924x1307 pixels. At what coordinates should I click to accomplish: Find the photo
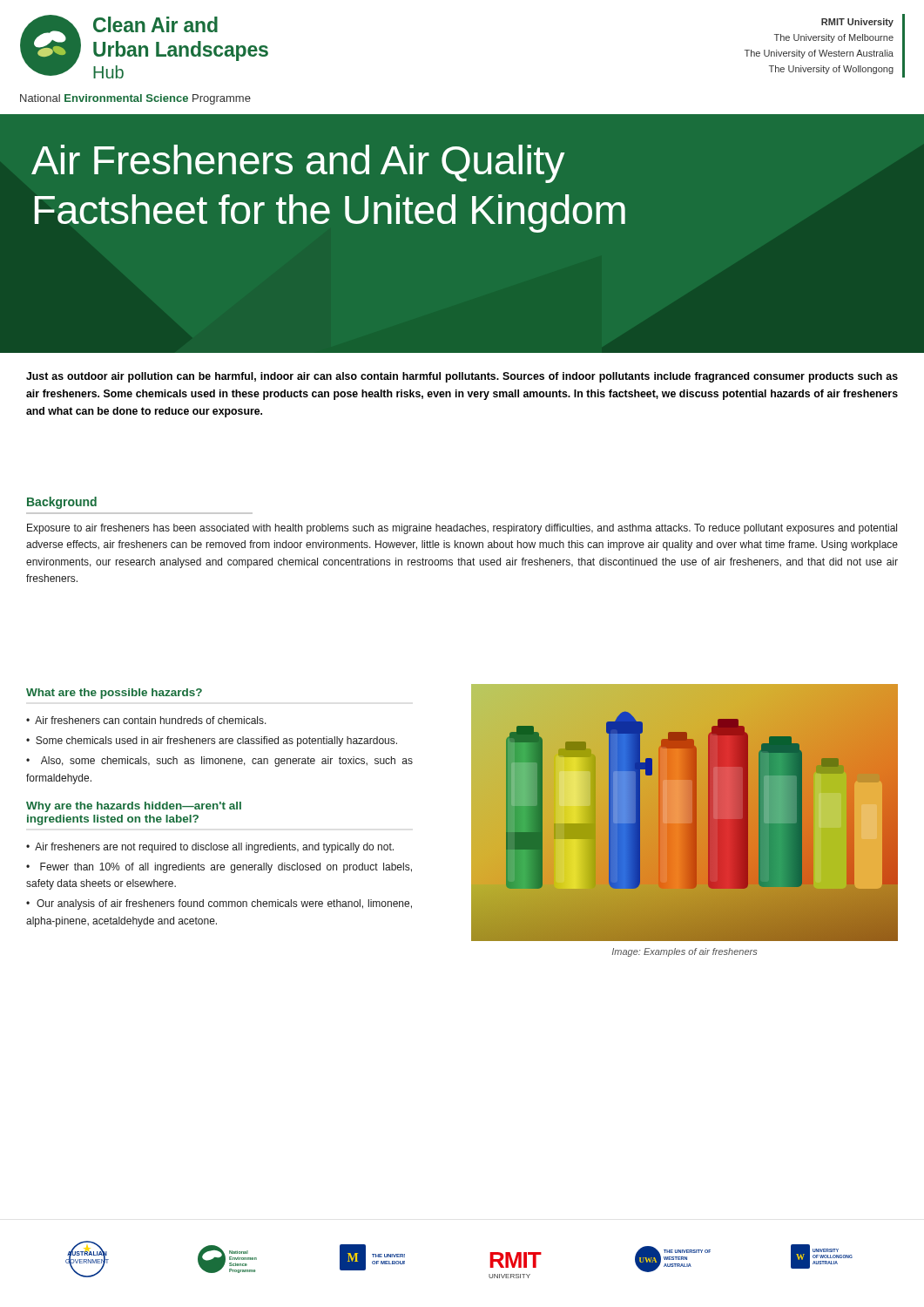[x=684, y=812]
